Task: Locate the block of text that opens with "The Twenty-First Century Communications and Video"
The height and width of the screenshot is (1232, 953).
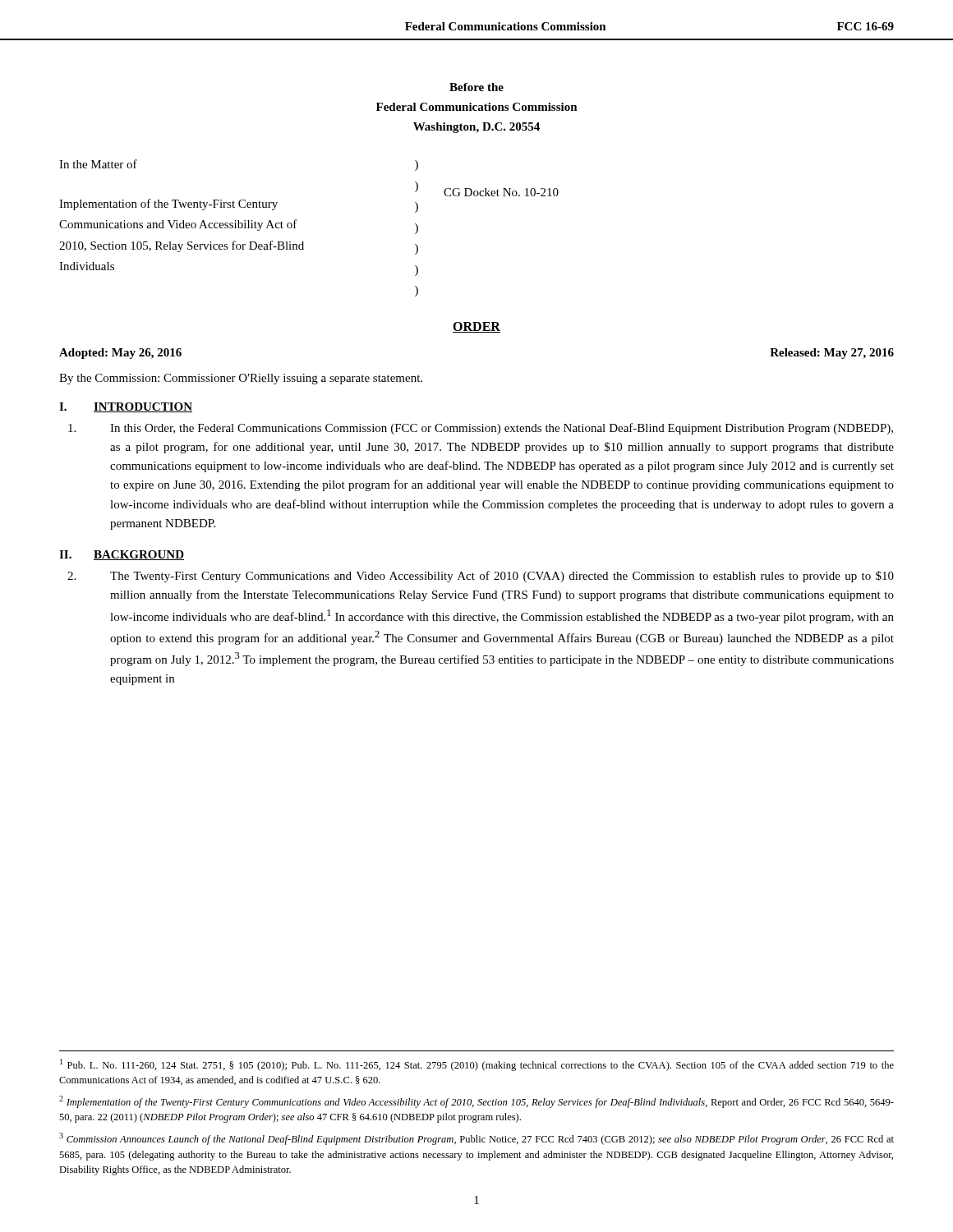Action: click(x=476, y=628)
